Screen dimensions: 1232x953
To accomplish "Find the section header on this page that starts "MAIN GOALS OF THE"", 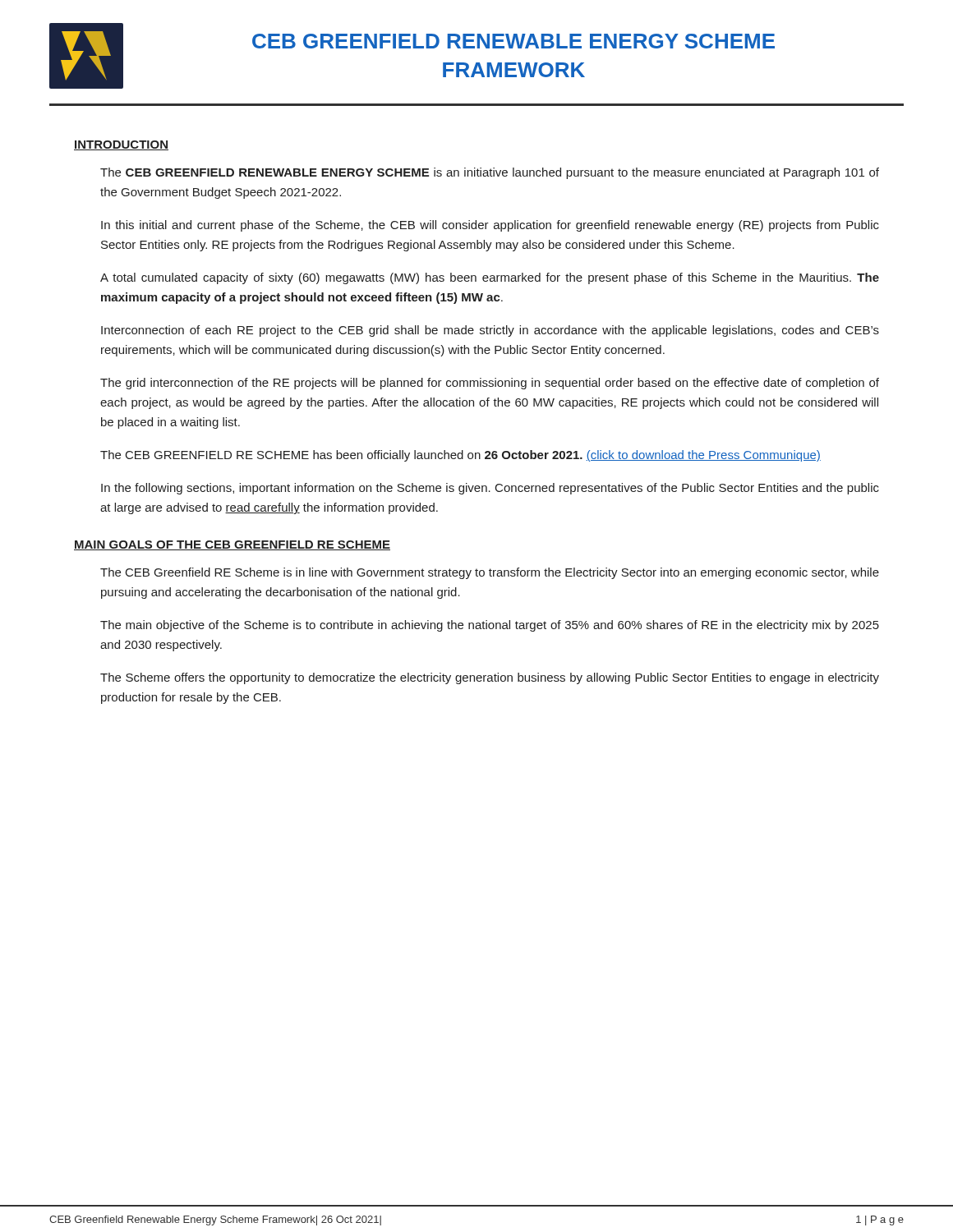I will pyautogui.click(x=232, y=544).
